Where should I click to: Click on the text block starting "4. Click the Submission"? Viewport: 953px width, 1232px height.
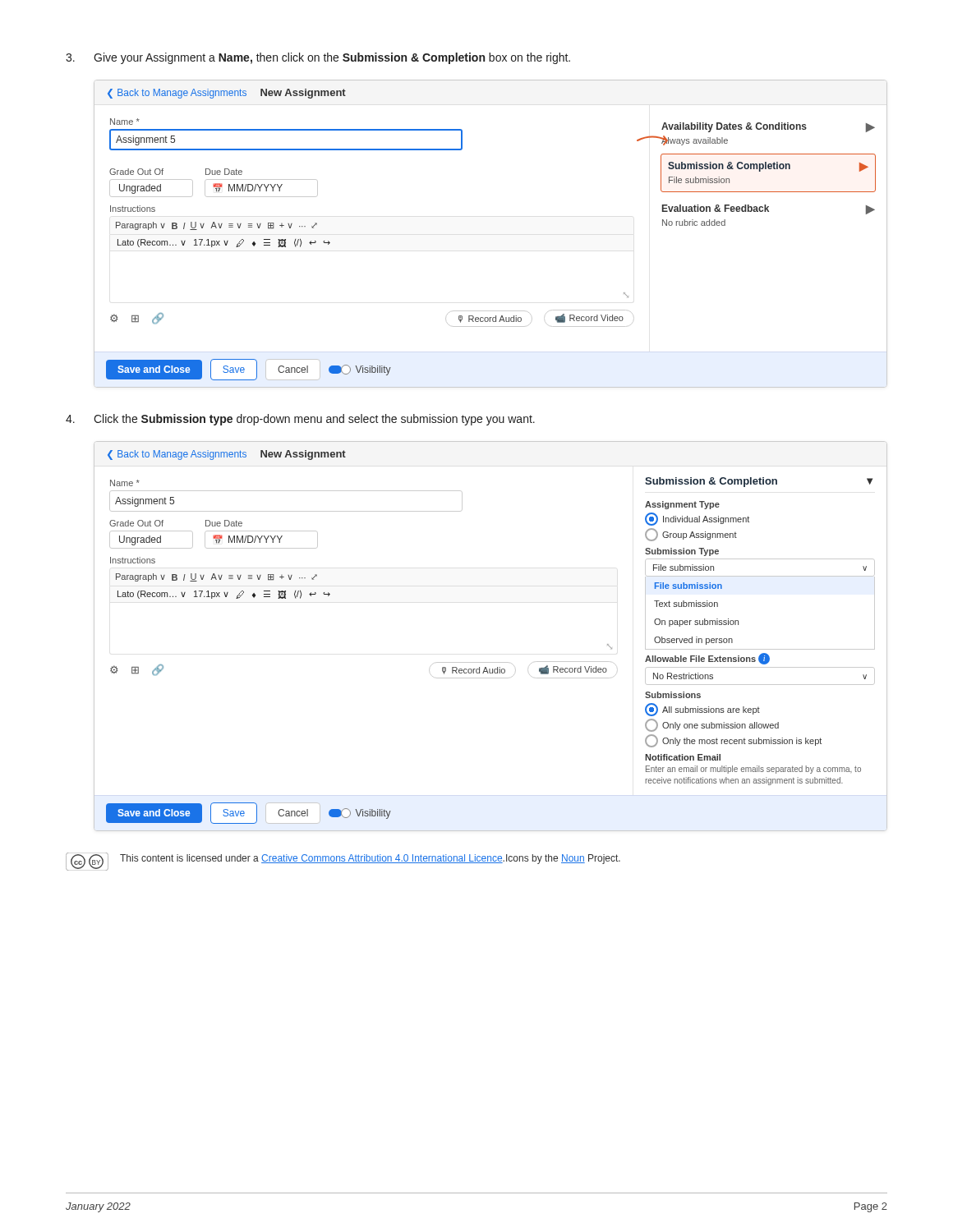(x=301, y=419)
